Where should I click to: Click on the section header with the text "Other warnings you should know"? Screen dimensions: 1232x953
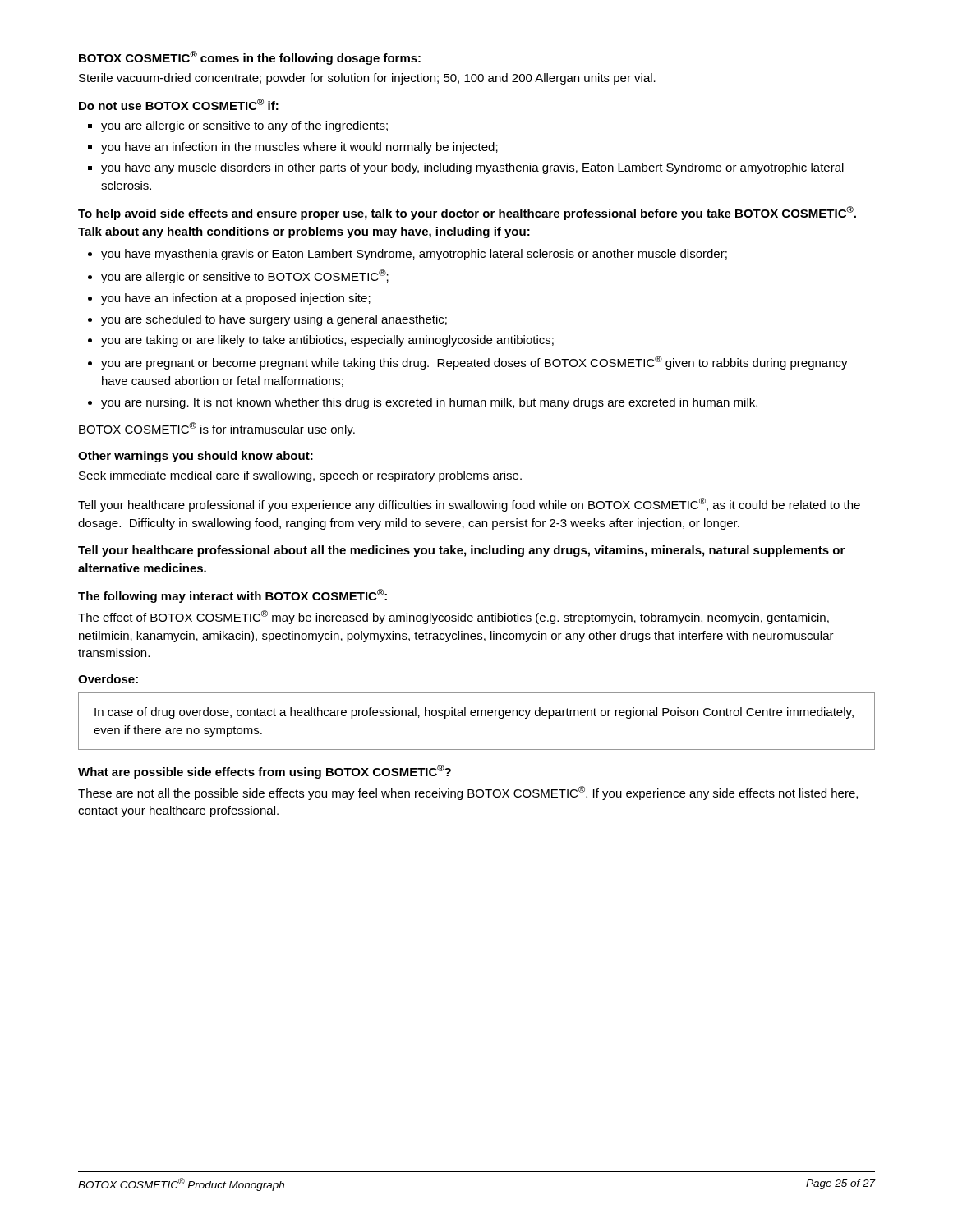click(x=196, y=455)
